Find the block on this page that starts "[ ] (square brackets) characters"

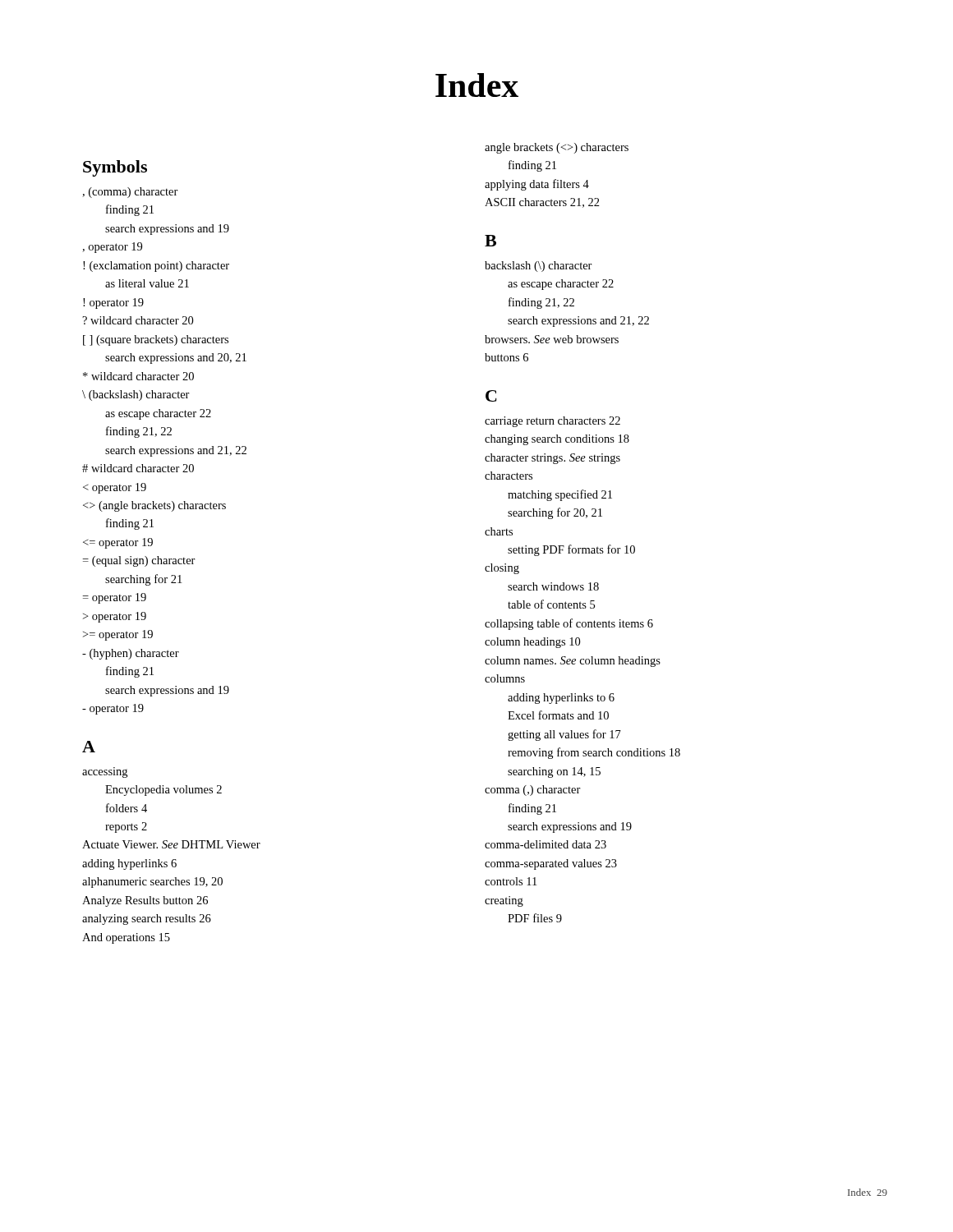coord(156,340)
